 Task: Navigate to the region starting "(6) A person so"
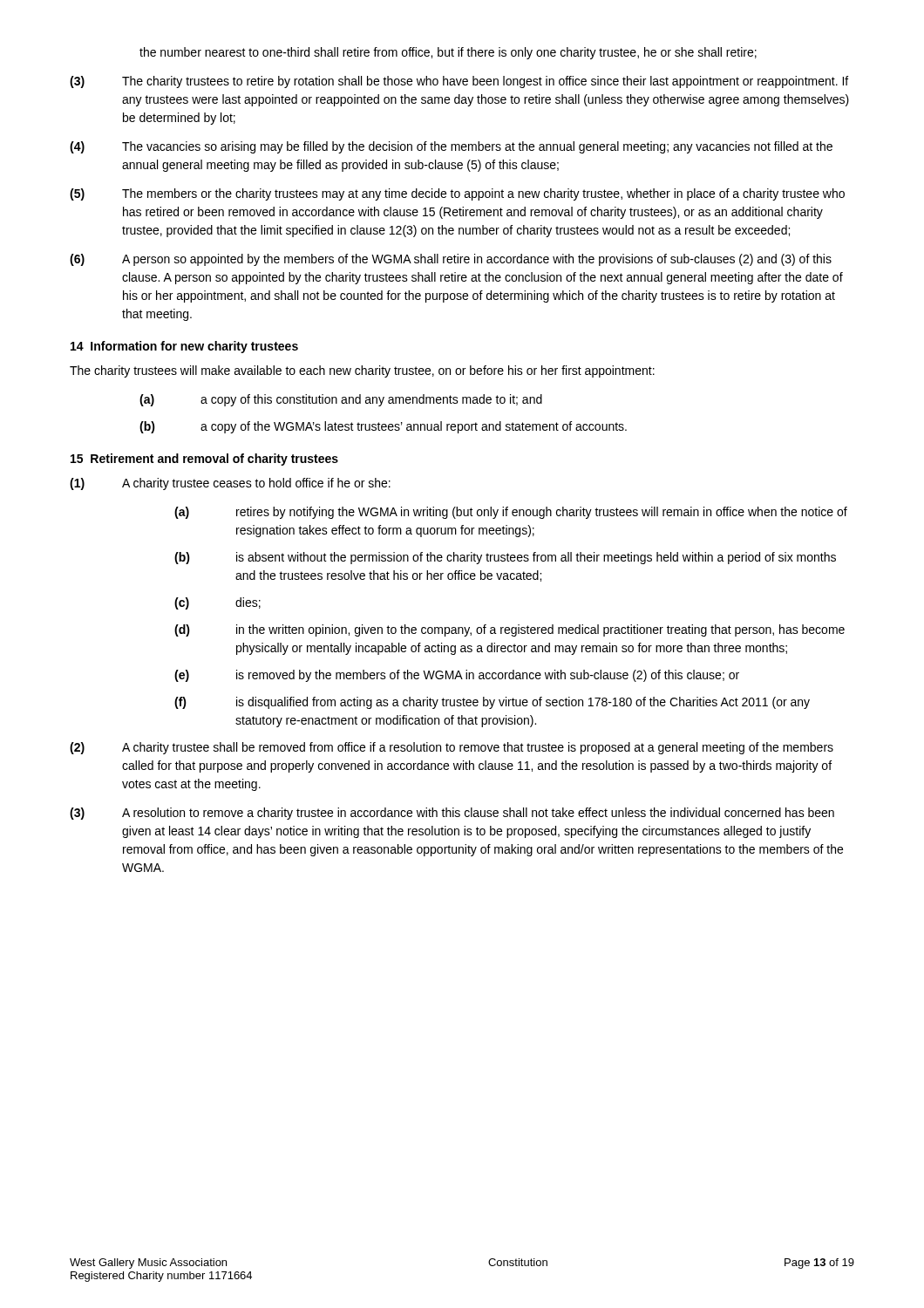(x=462, y=287)
